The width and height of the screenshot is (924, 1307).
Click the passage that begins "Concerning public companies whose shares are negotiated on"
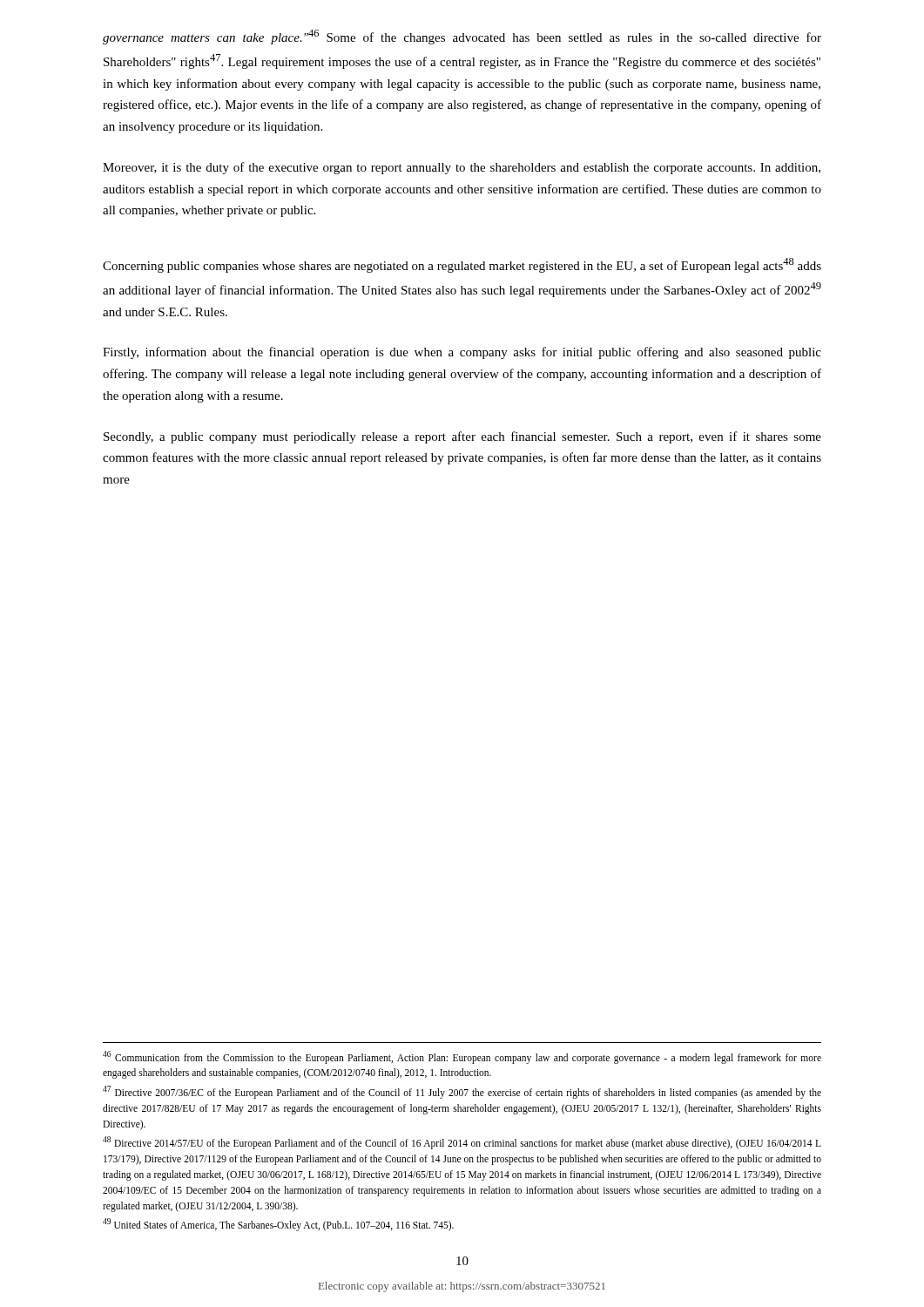coord(462,288)
